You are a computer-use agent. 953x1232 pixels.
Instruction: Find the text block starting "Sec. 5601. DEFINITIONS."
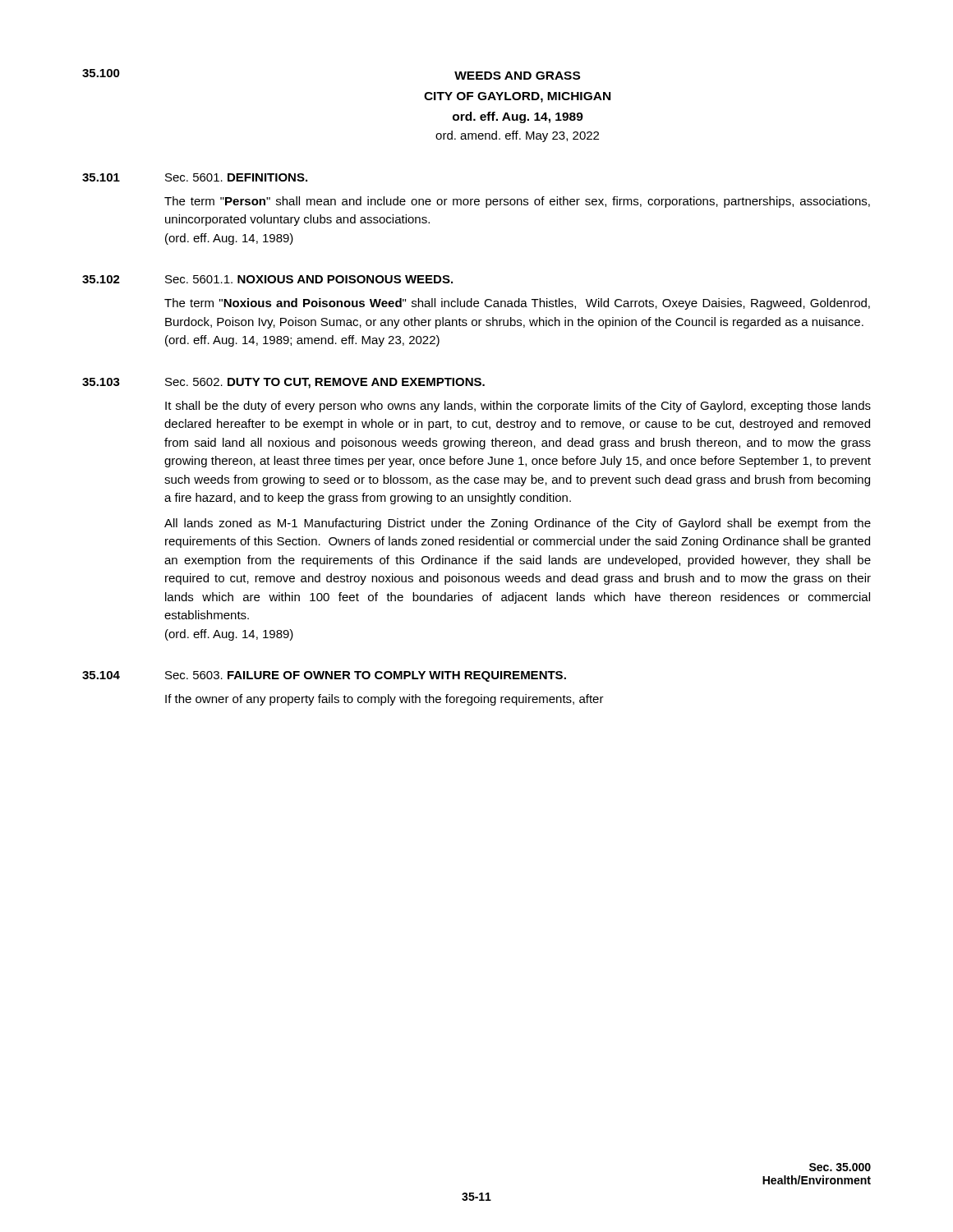[x=236, y=177]
